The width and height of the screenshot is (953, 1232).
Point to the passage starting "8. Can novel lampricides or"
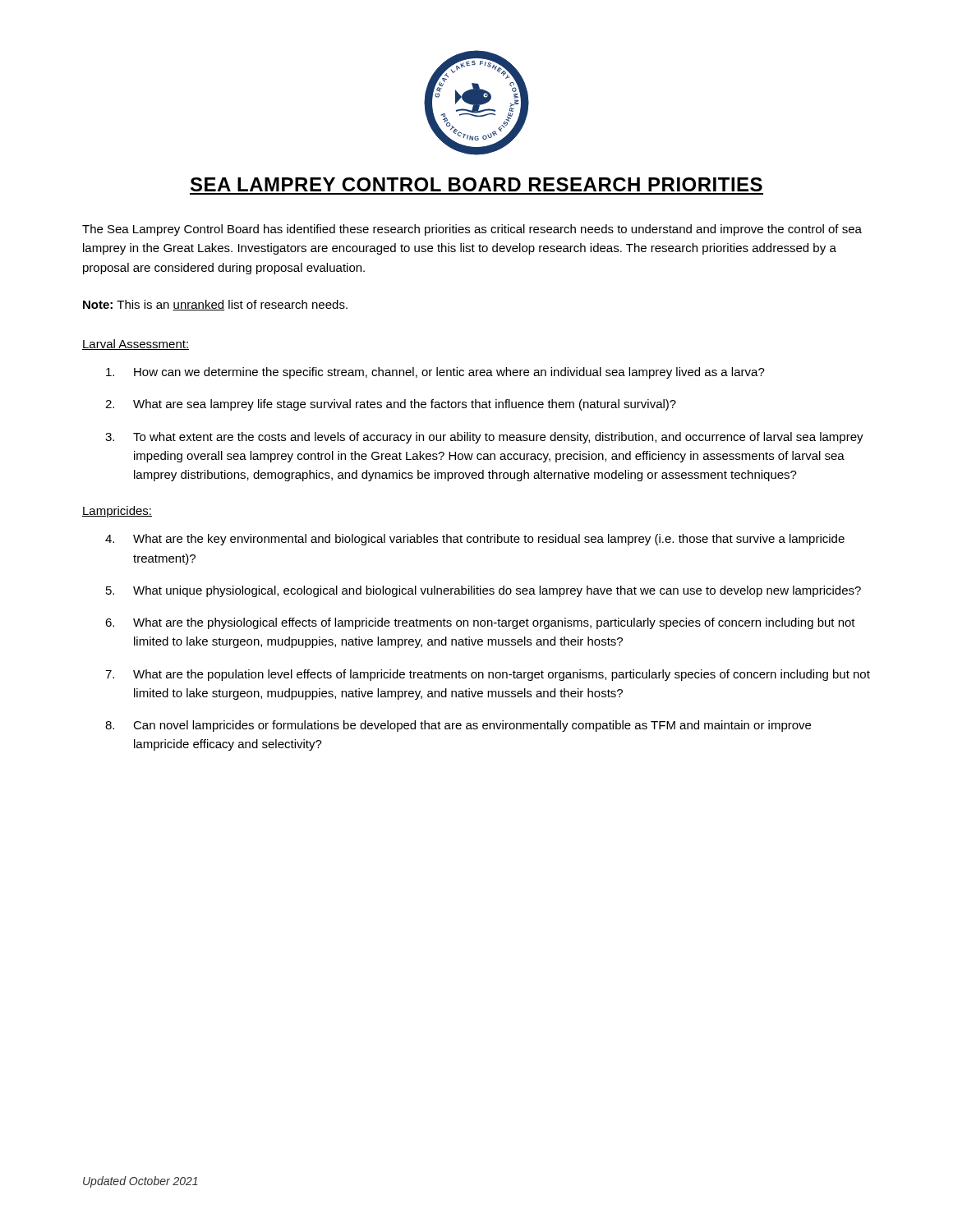click(476, 735)
